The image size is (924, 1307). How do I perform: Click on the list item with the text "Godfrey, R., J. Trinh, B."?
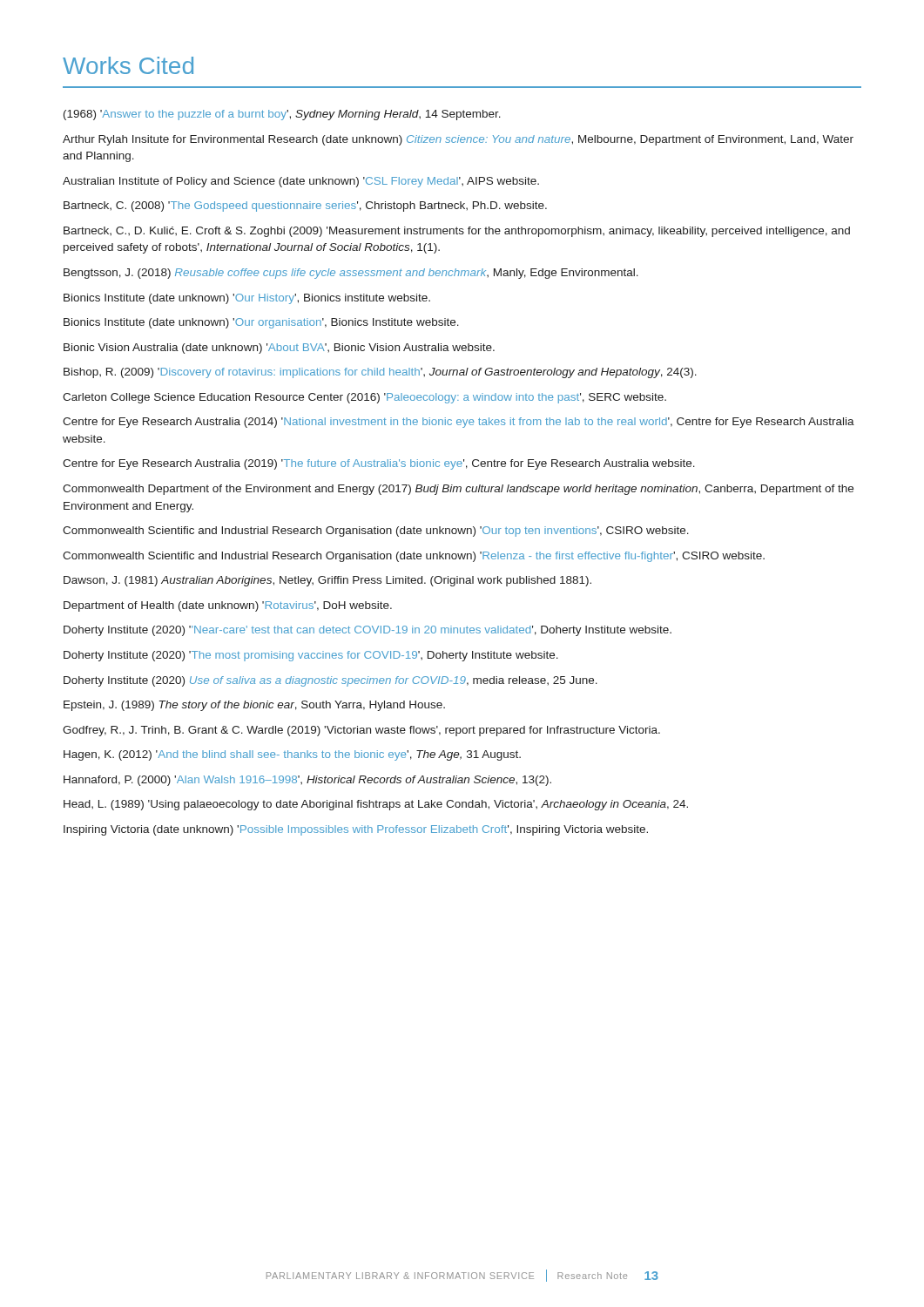[362, 729]
